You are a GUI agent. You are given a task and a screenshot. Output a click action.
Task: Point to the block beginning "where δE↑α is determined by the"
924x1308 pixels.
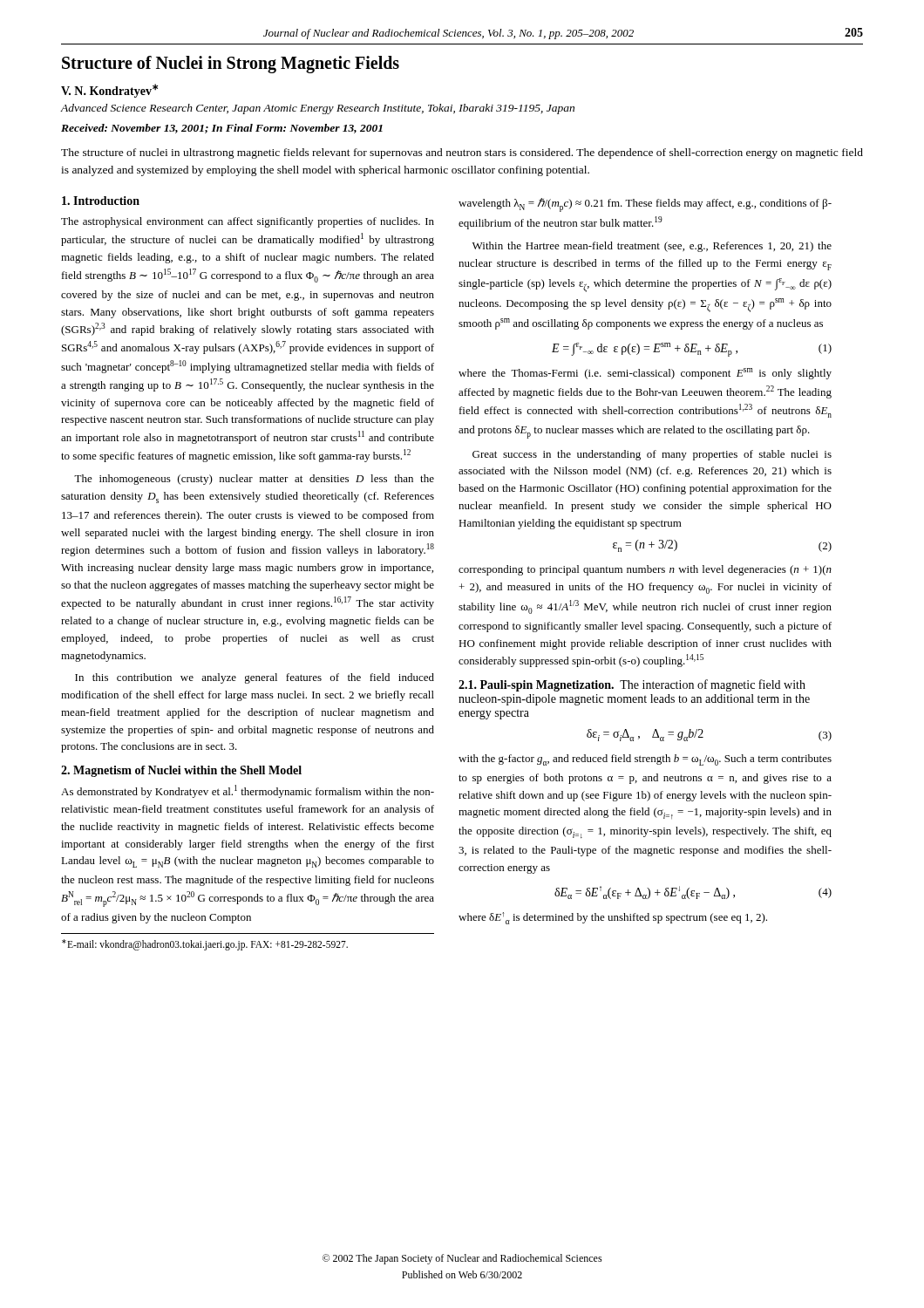(x=645, y=918)
